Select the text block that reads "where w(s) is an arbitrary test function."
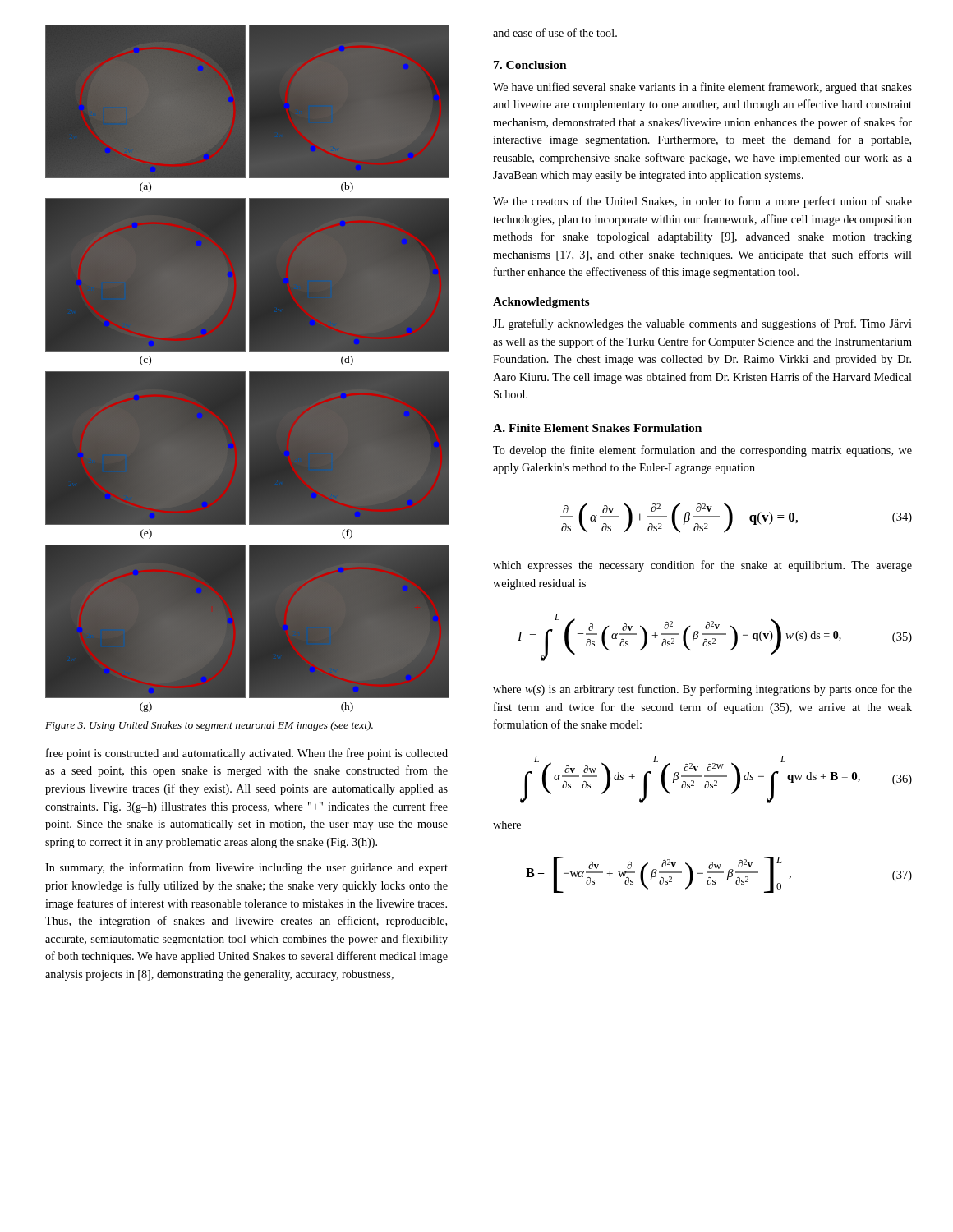The width and height of the screenshot is (953, 1232). pos(702,707)
